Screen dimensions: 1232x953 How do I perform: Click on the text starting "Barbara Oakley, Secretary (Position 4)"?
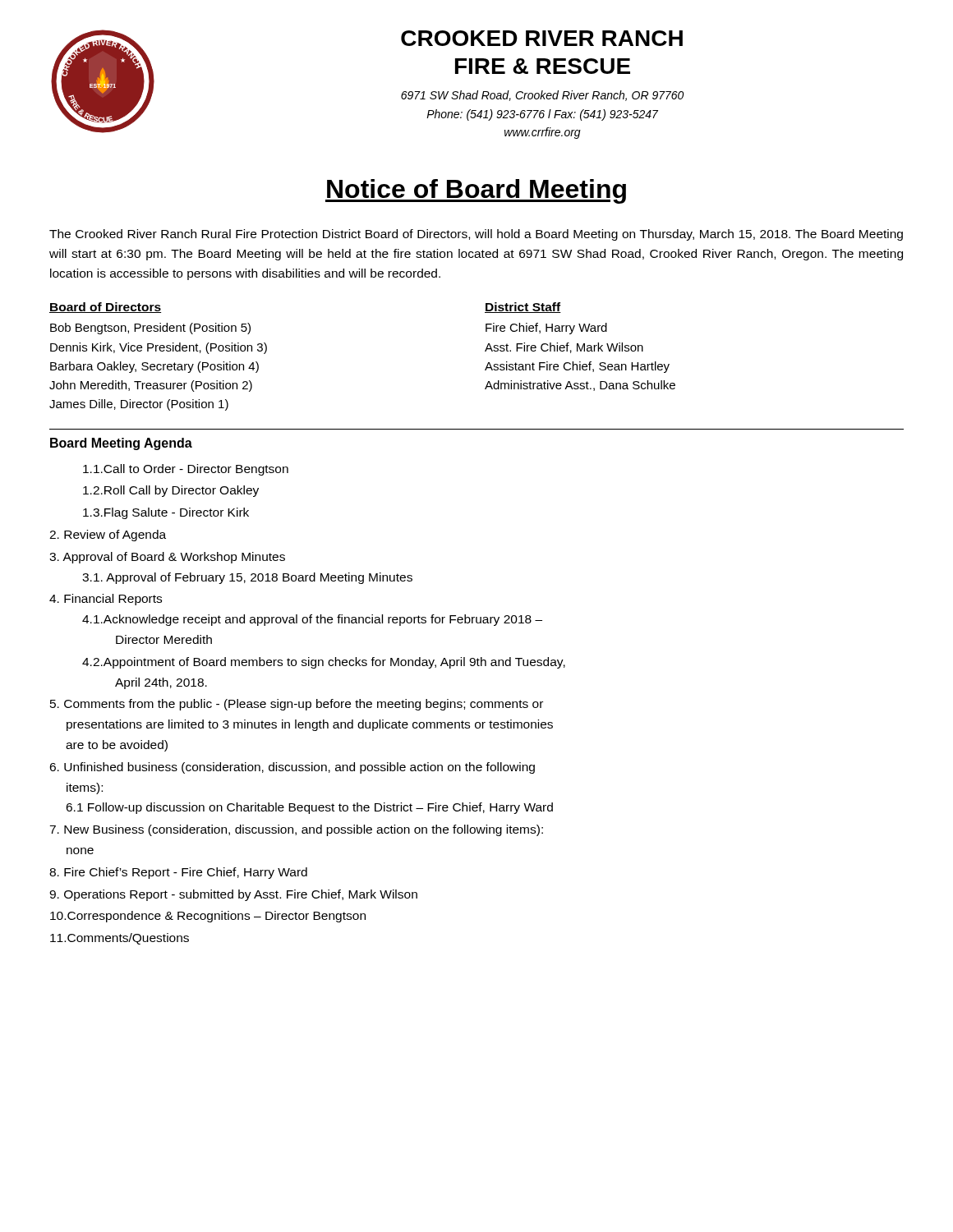click(154, 366)
